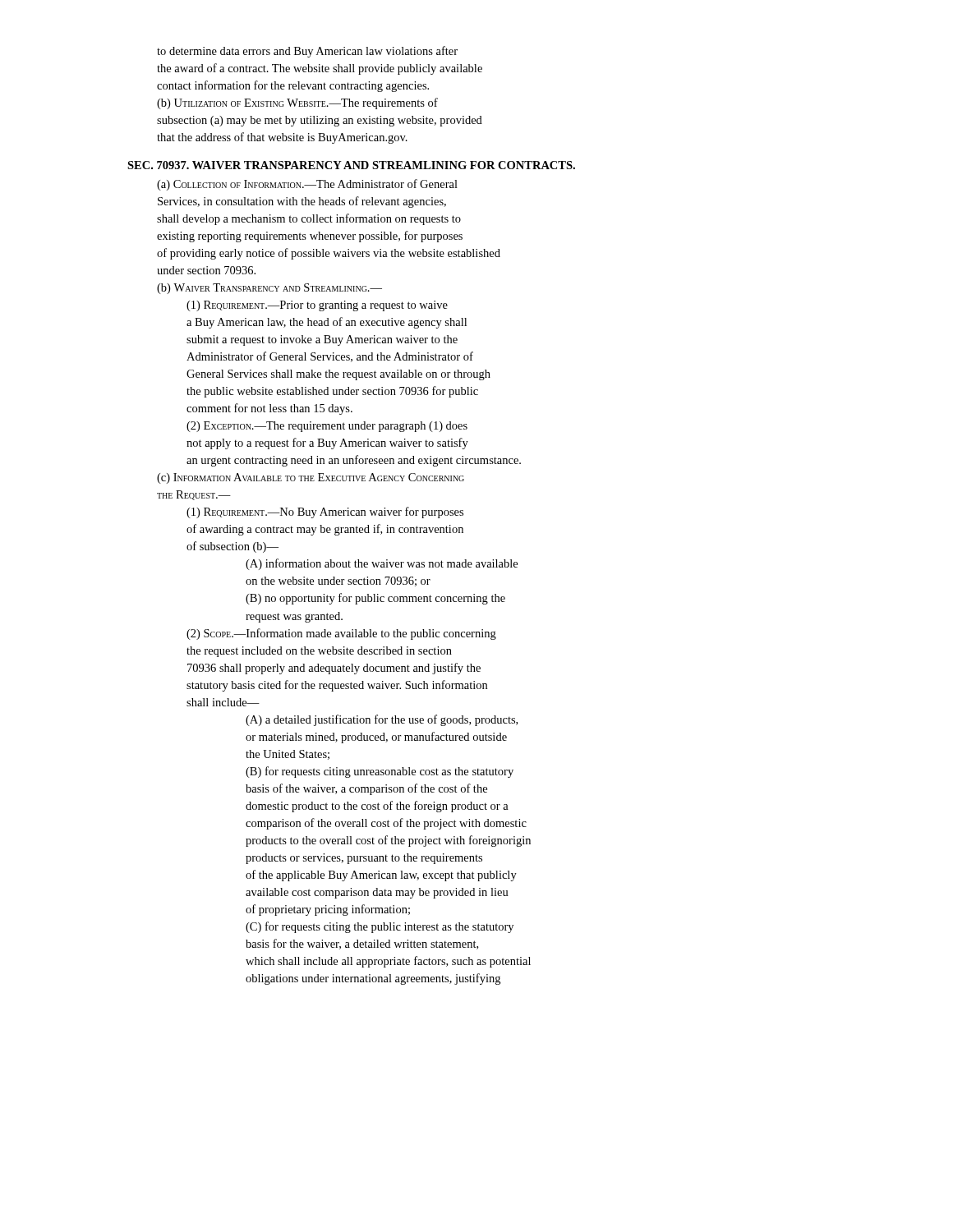Click the passage that begins "(C) for requests citing"
Viewport: 953px width, 1232px height.
tap(380, 927)
